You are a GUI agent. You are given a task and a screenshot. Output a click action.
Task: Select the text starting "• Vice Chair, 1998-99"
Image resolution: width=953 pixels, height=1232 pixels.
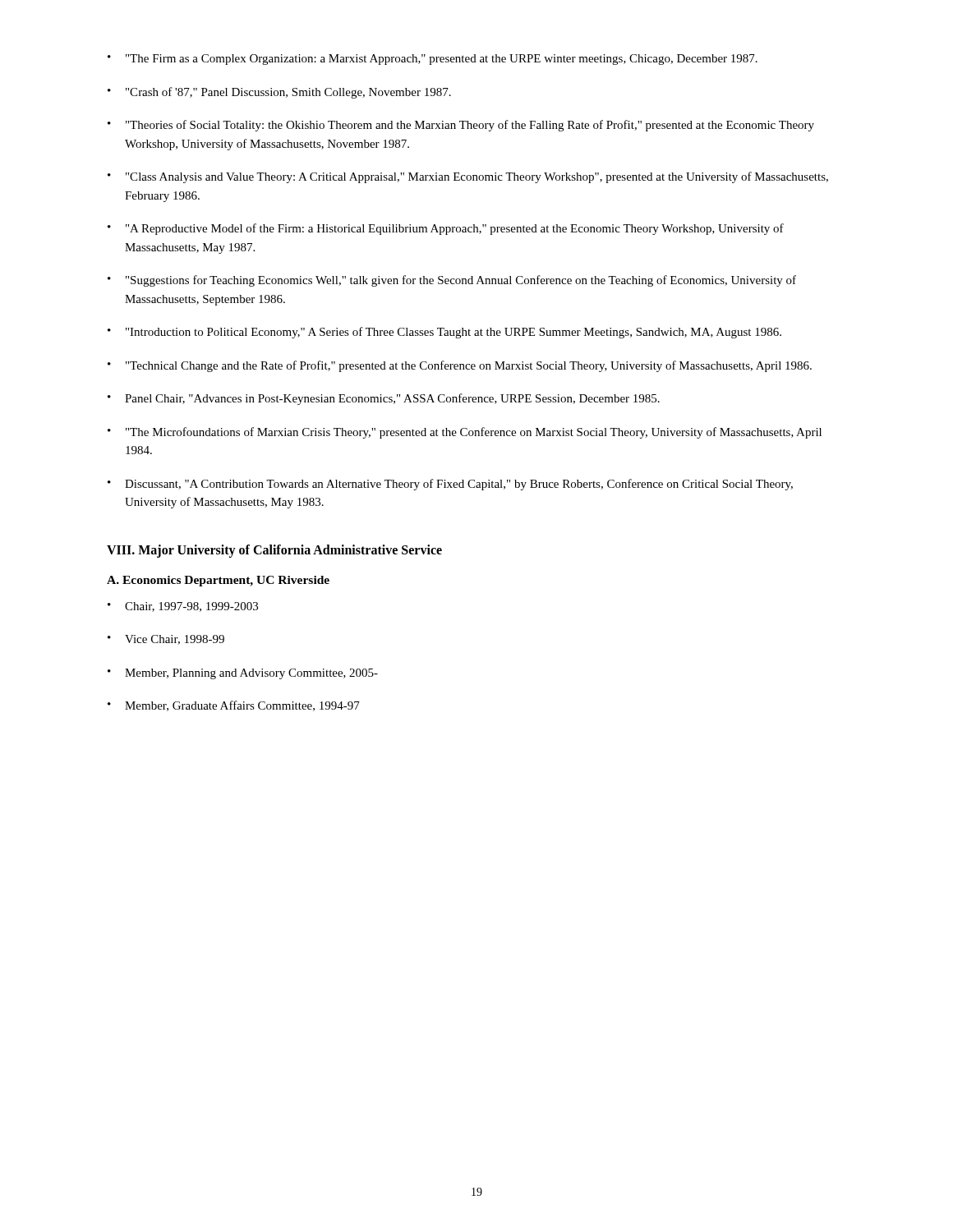pos(166,639)
